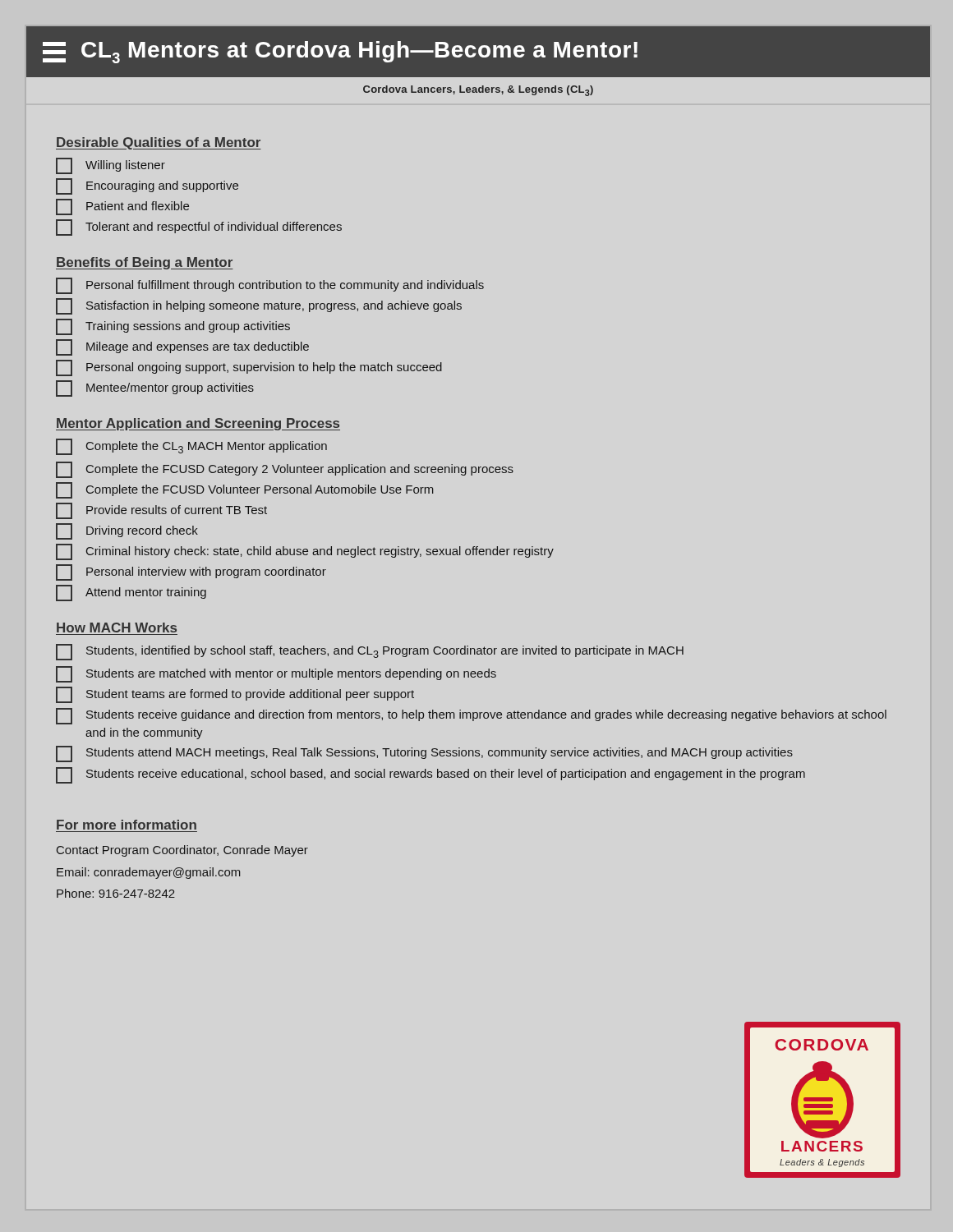
Task: Point to the region starting "Students receive educational, school based, and"
Action: point(478,774)
